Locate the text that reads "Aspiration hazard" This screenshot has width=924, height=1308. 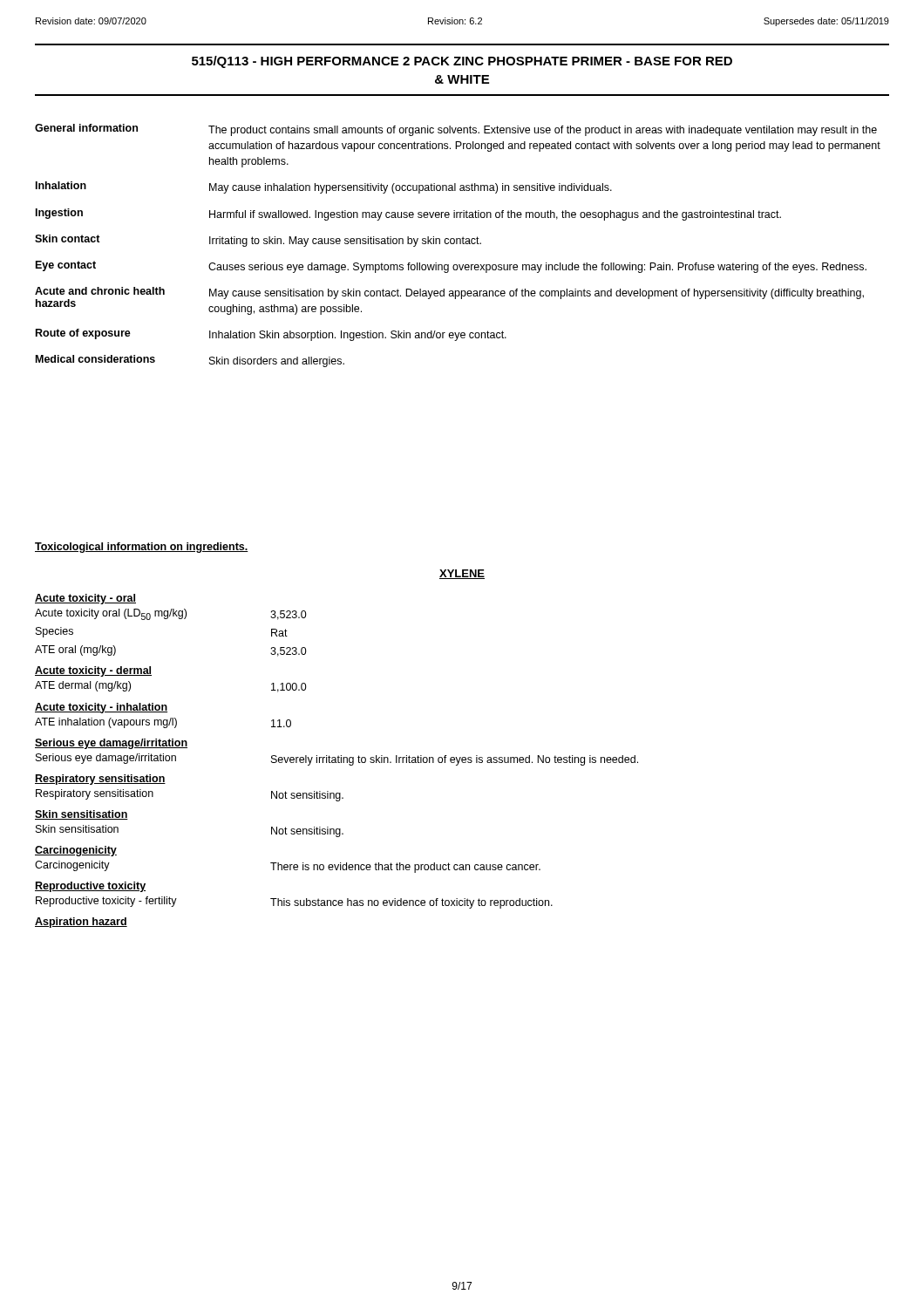tap(81, 923)
